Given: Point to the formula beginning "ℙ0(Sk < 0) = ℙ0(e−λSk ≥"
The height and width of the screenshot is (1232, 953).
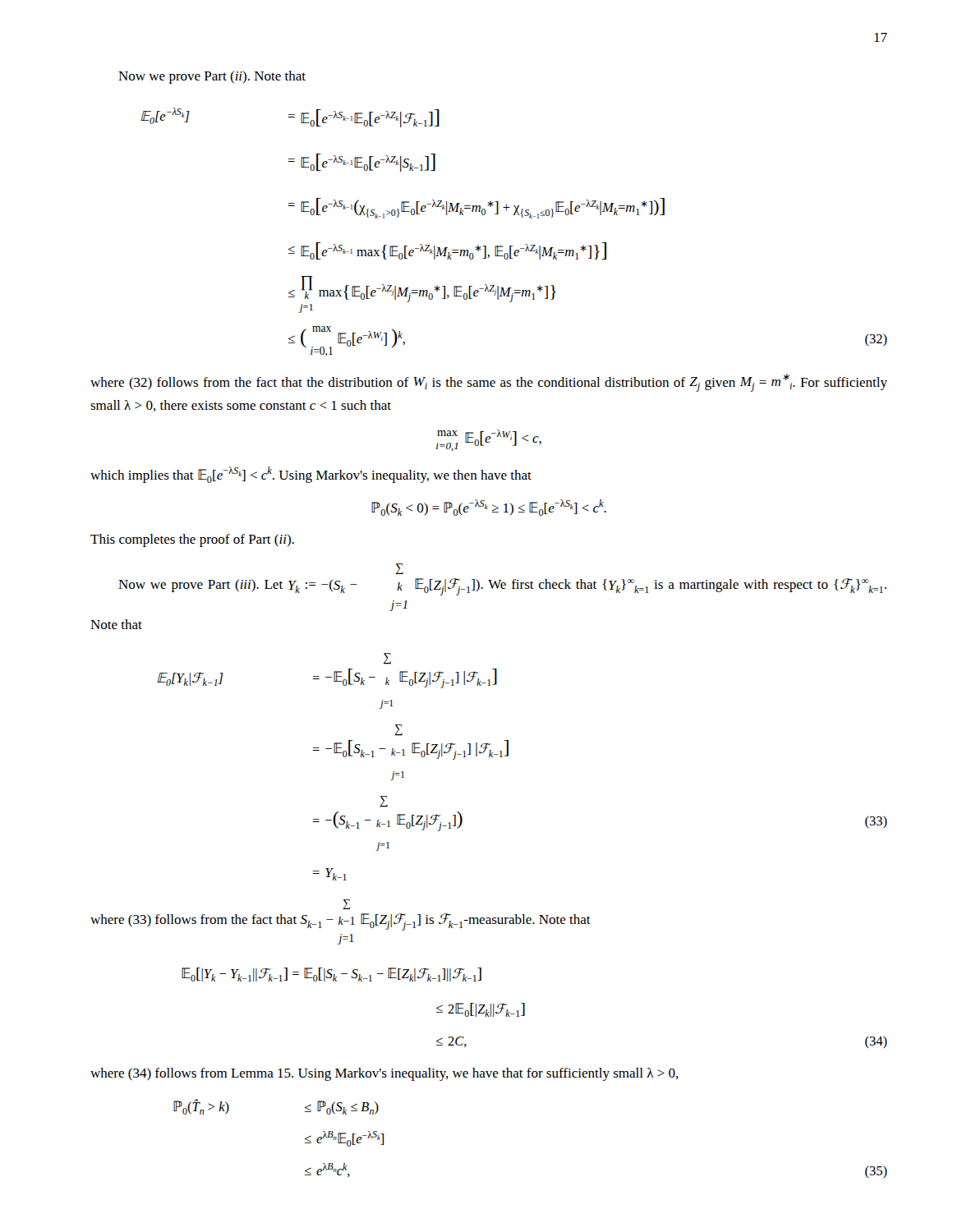Looking at the screenshot, I should (489, 508).
